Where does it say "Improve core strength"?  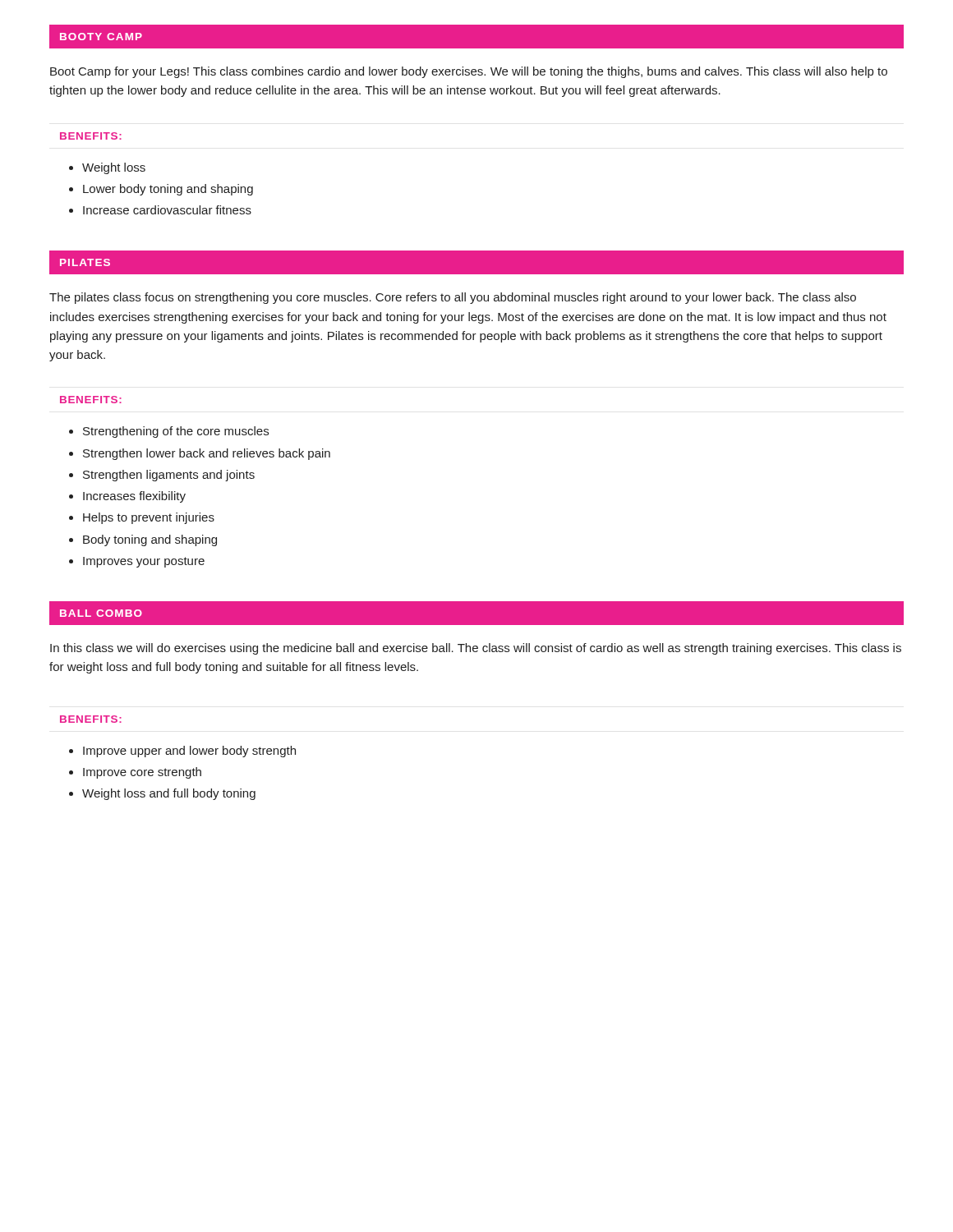pos(142,771)
